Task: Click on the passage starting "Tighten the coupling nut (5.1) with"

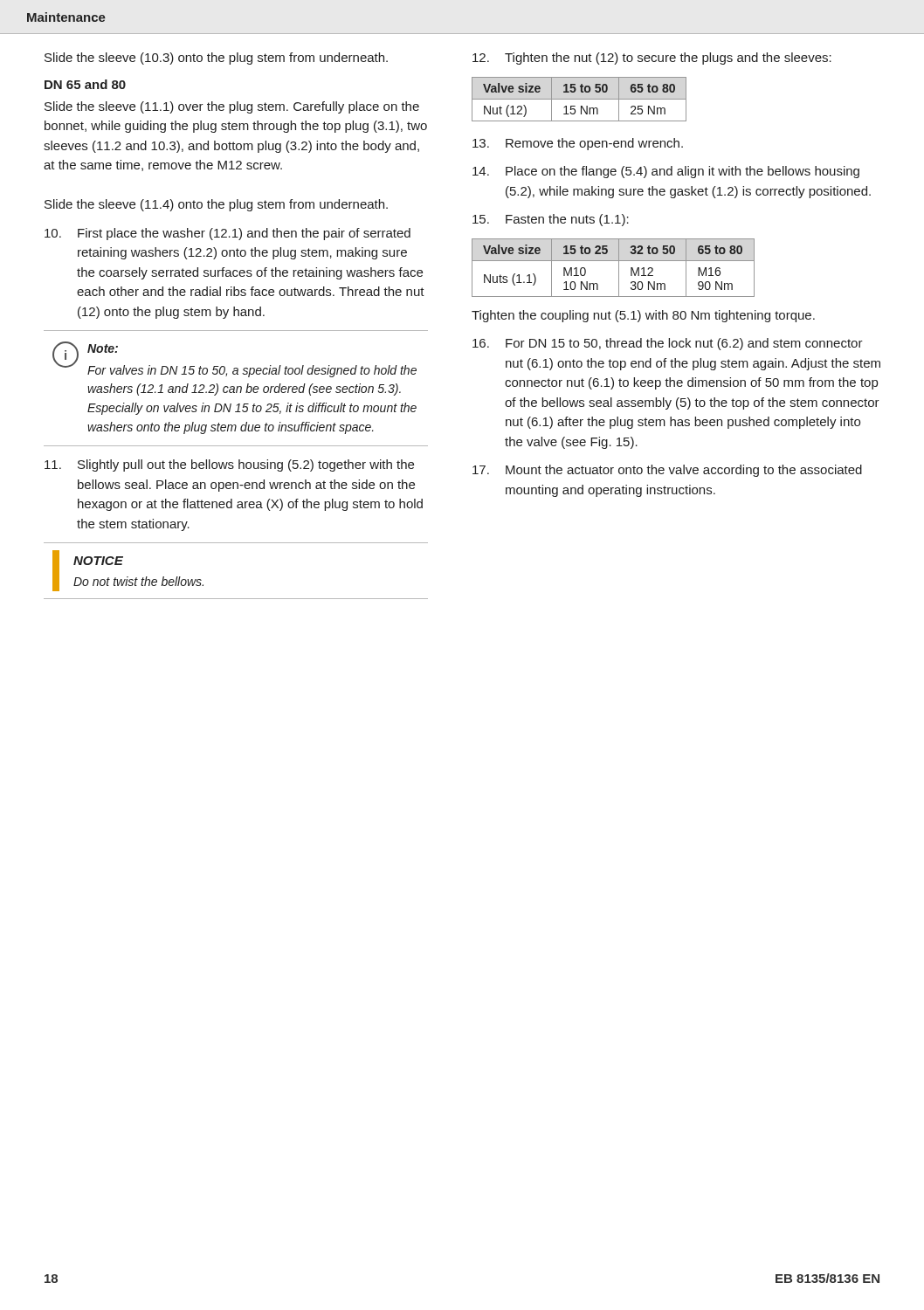Action: pyautogui.click(x=644, y=314)
